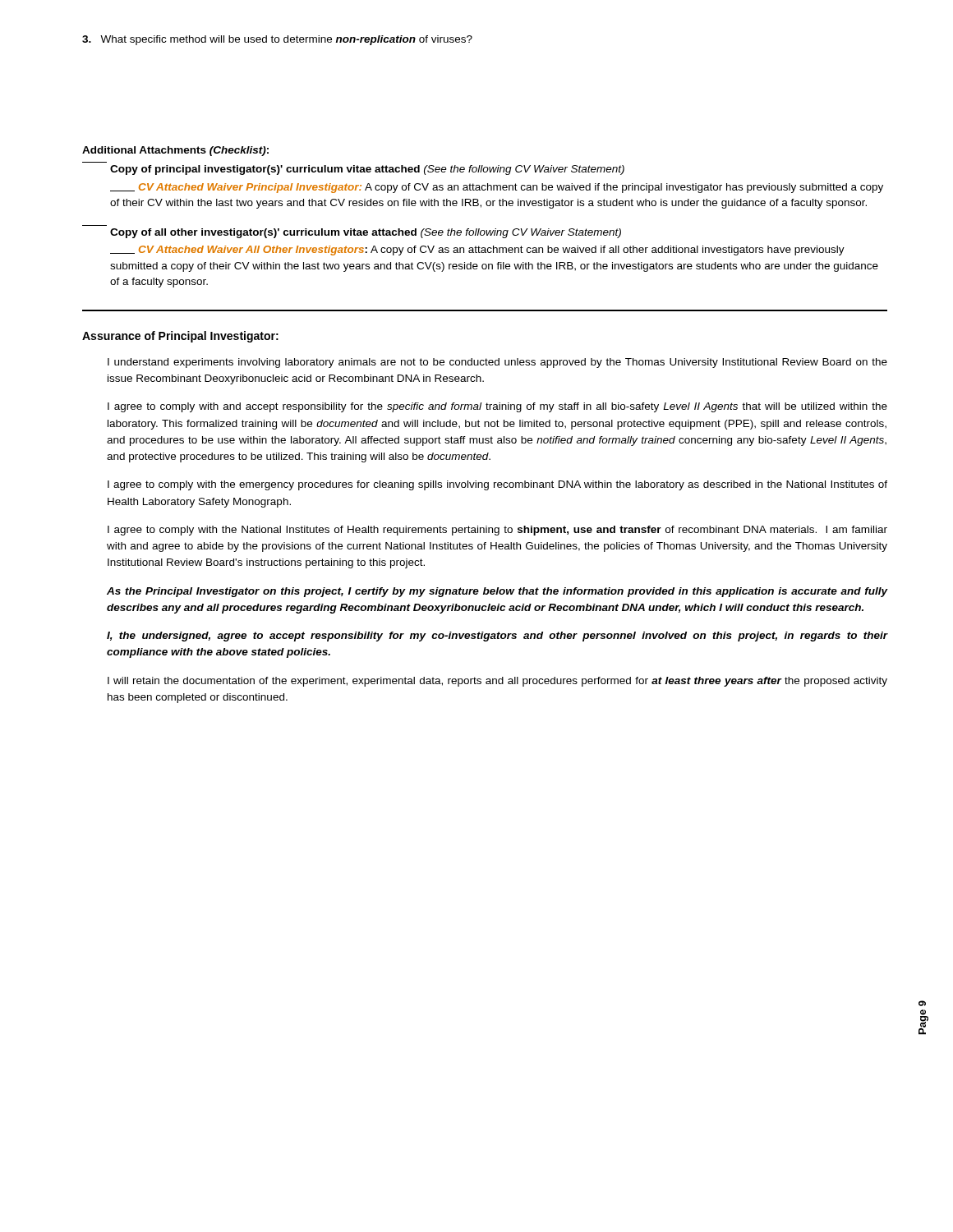Select the element starting "3. What specific method will be used to"
This screenshot has width=953, height=1232.
[x=277, y=39]
